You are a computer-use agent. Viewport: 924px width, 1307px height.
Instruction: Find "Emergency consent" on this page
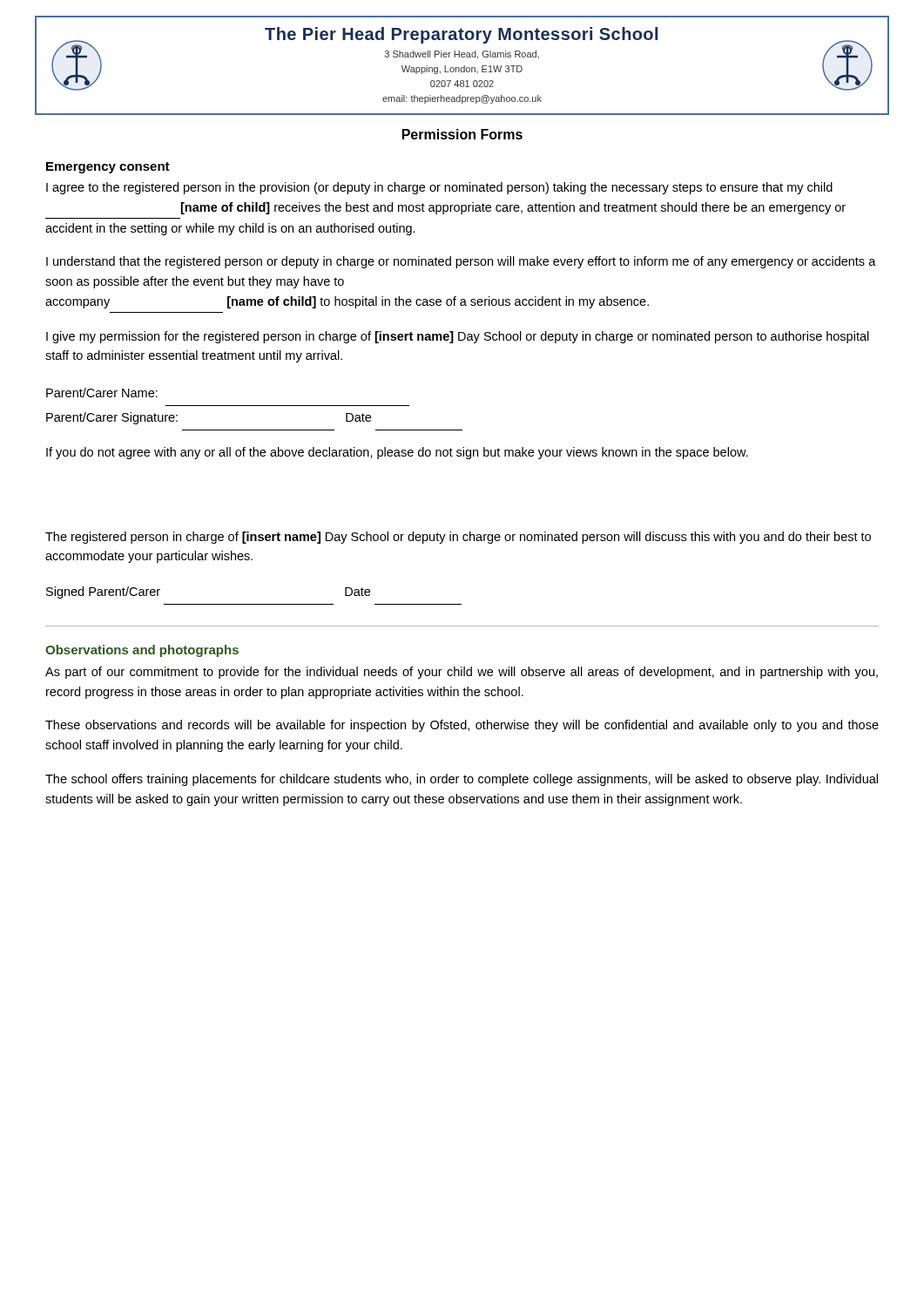click(x=107, y=166)
